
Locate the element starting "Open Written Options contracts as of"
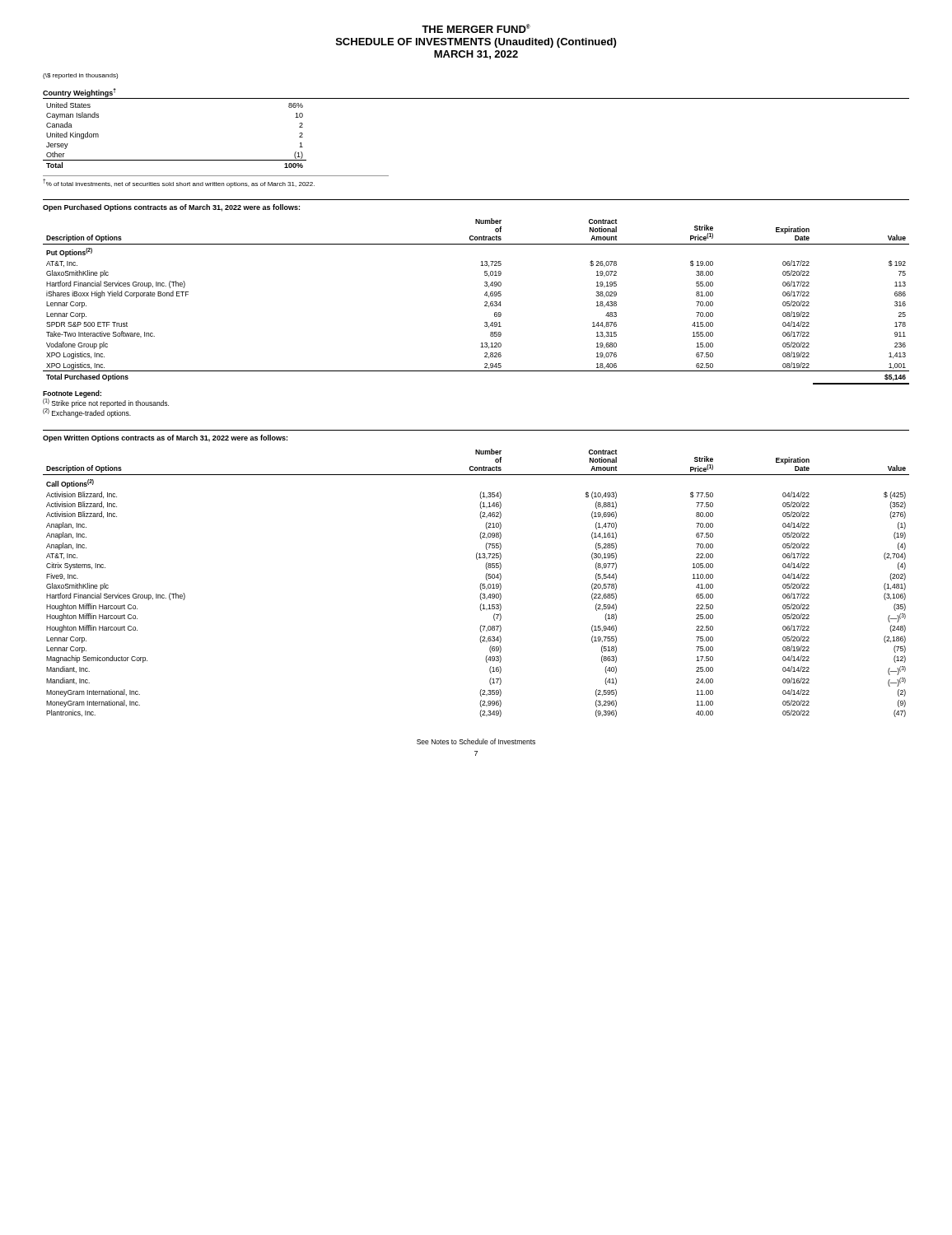point(166,438)
